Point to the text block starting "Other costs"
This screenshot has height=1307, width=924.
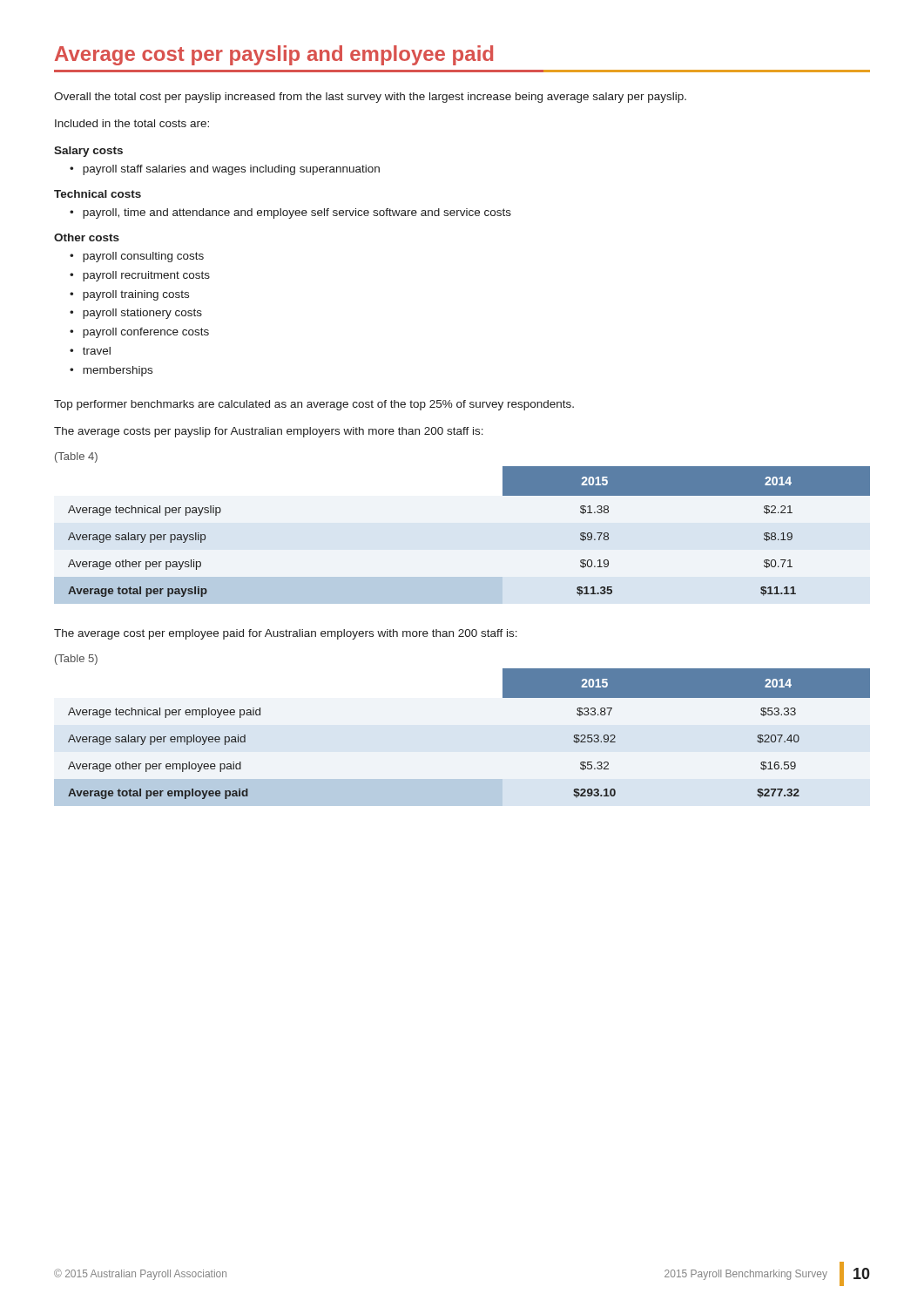point(87,237)
